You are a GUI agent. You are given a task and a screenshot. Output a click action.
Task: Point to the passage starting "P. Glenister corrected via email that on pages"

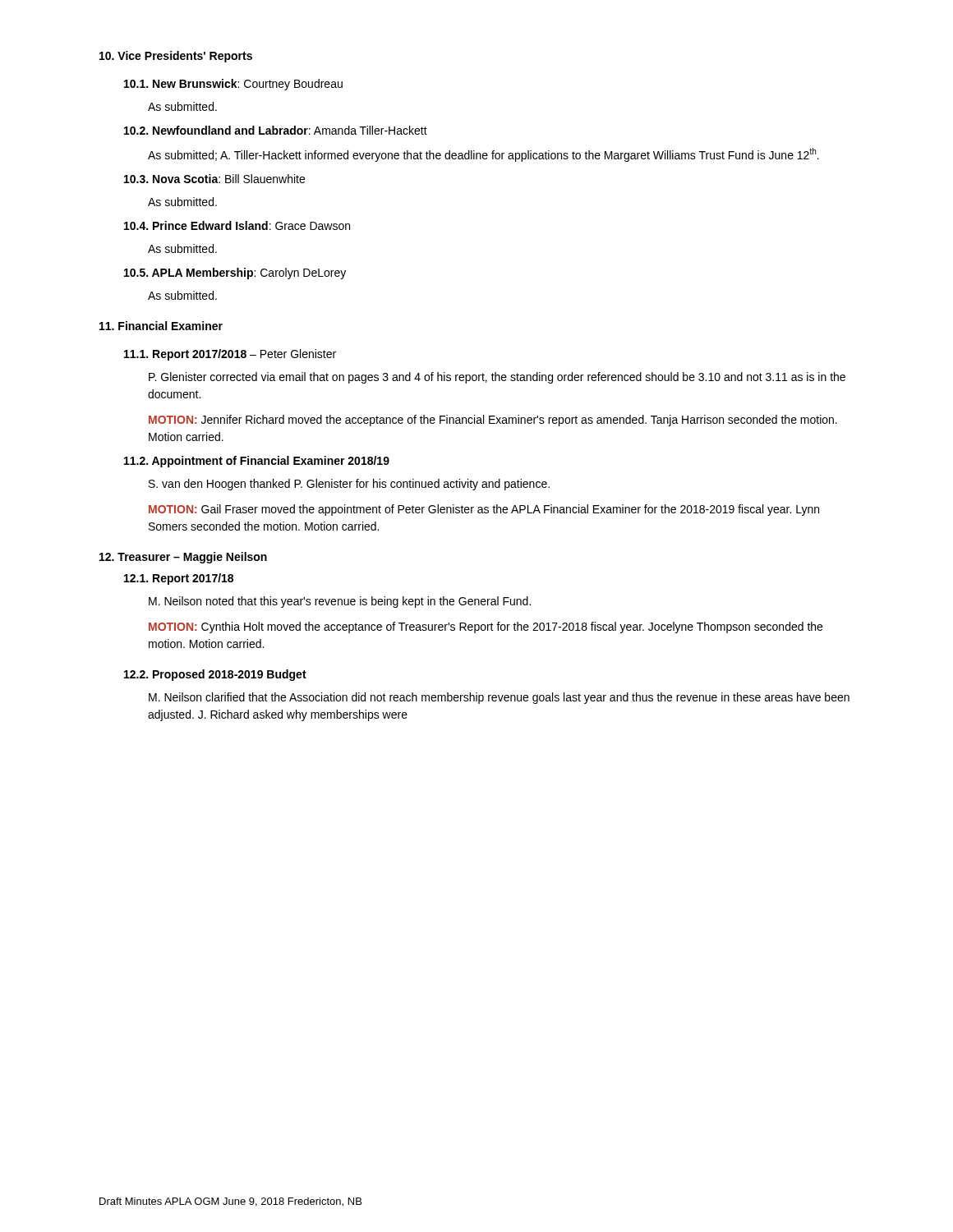(497, 385)
